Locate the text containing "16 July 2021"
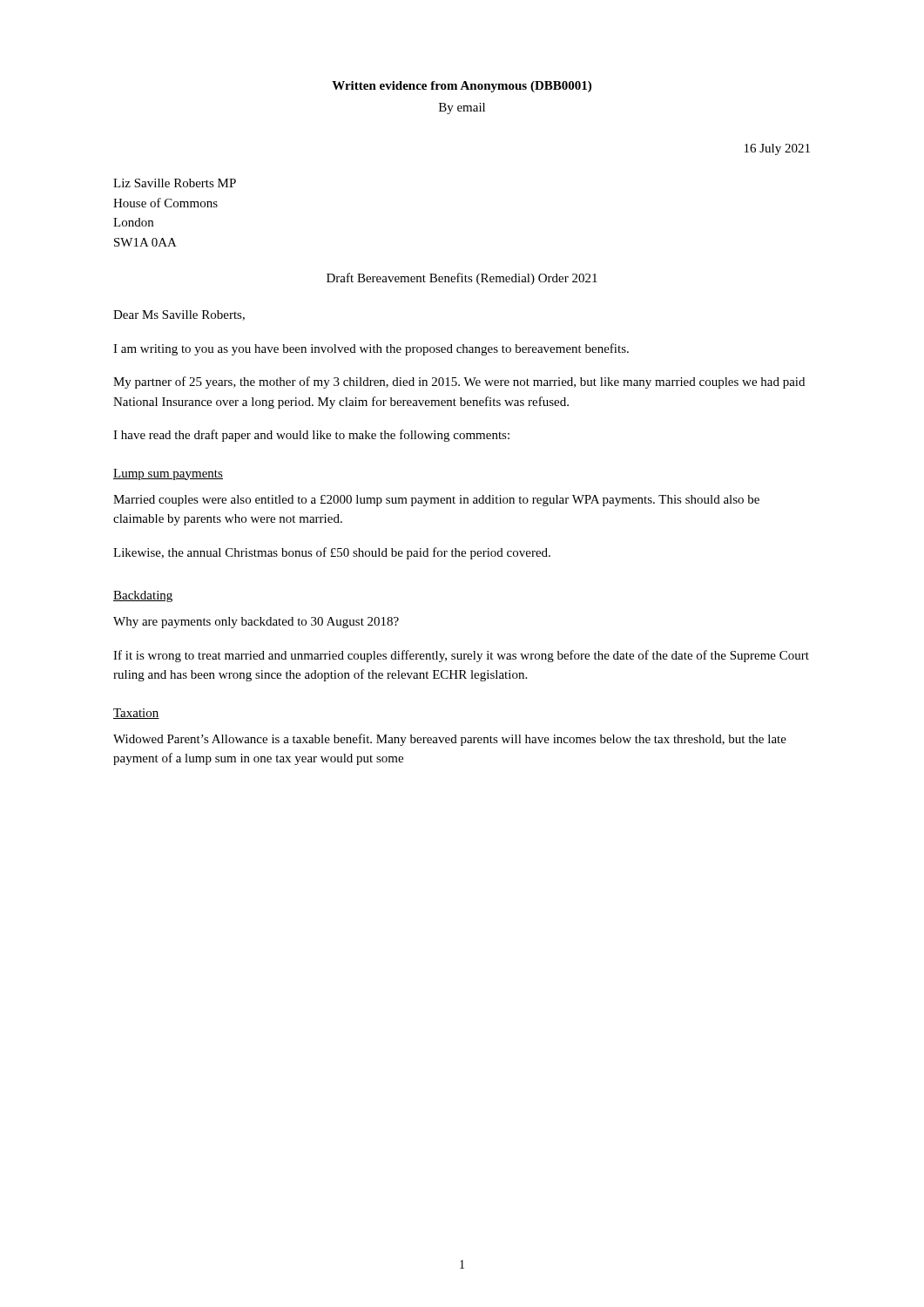 click(x=777, y=148)
